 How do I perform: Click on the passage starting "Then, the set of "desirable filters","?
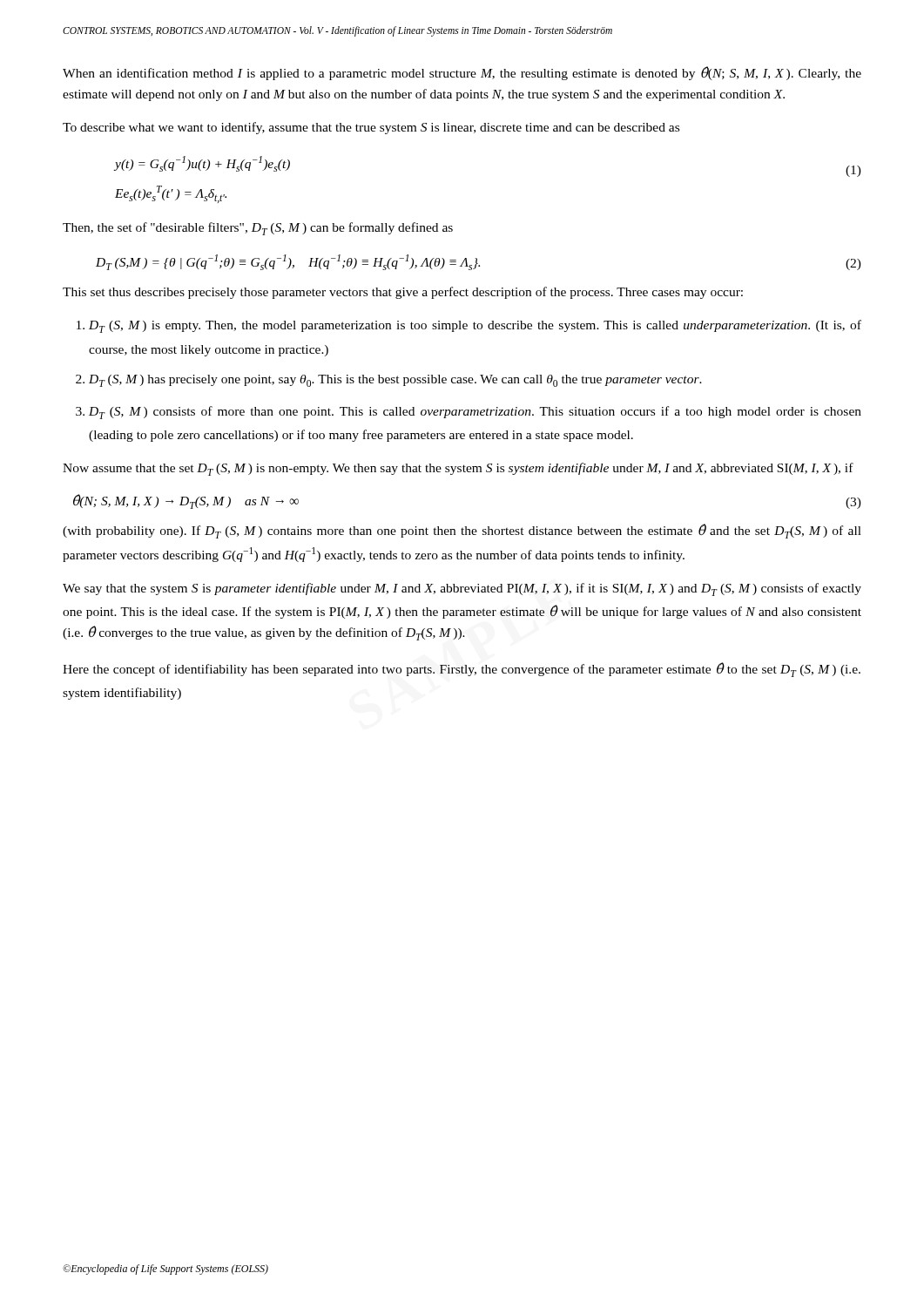[x=462, y=229]
